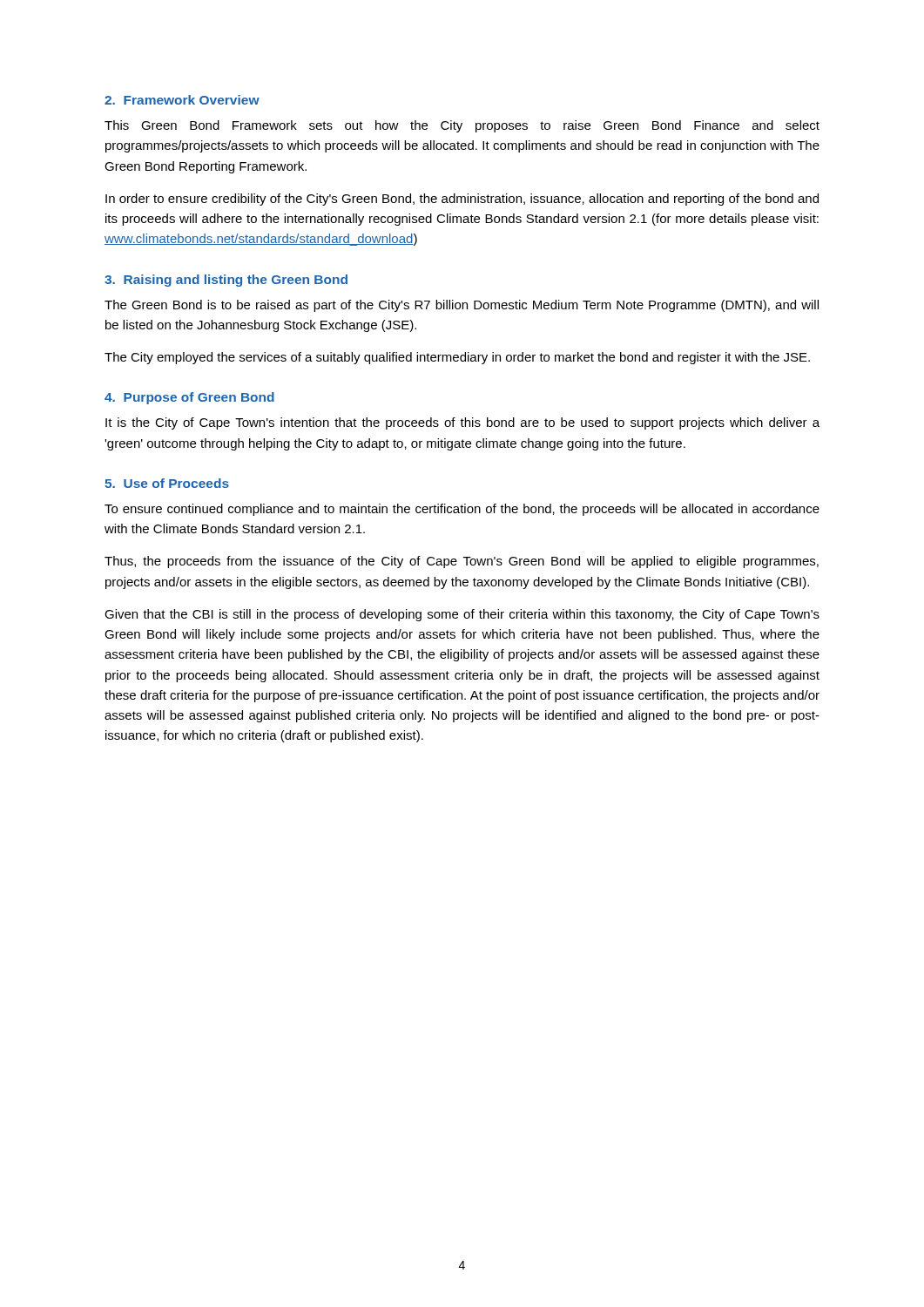This screenshot has width=924, height=1307.
Task: Find the element starting "In order to ensure credibility of the City's"
Action: pos(462,218)
